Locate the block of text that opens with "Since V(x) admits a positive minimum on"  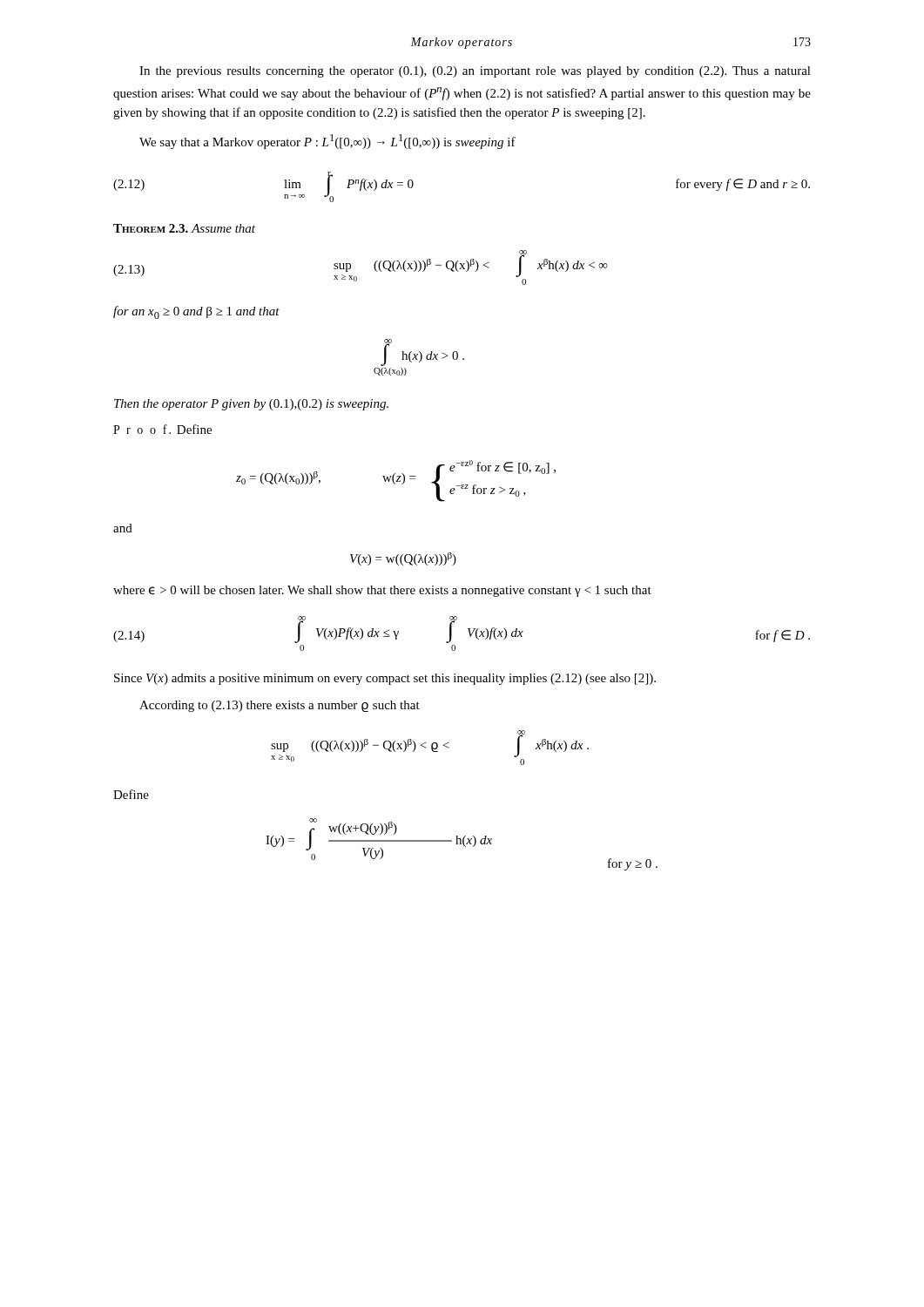(462, 678)
